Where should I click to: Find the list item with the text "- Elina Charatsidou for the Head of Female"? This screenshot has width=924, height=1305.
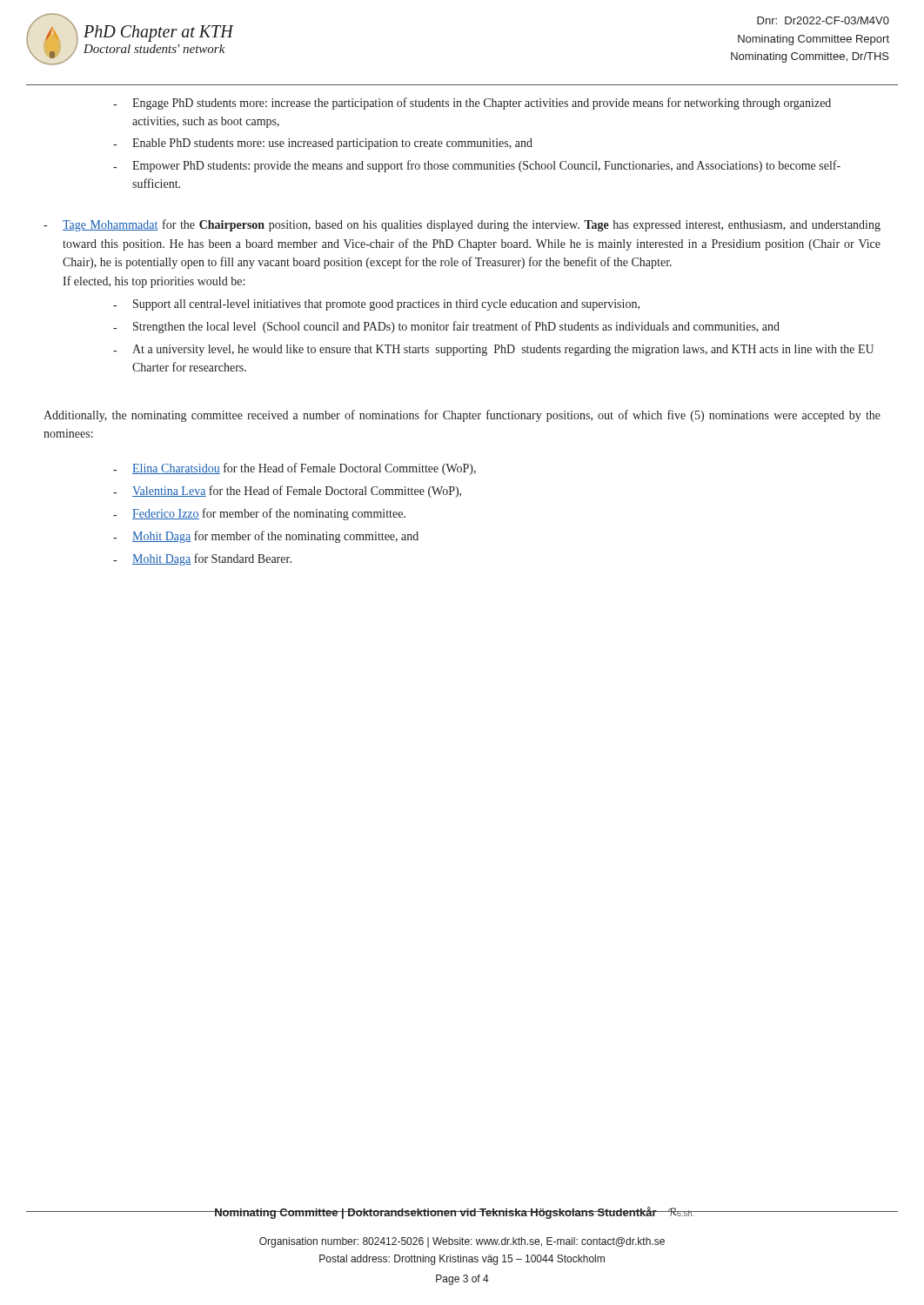tap(295, 469)
